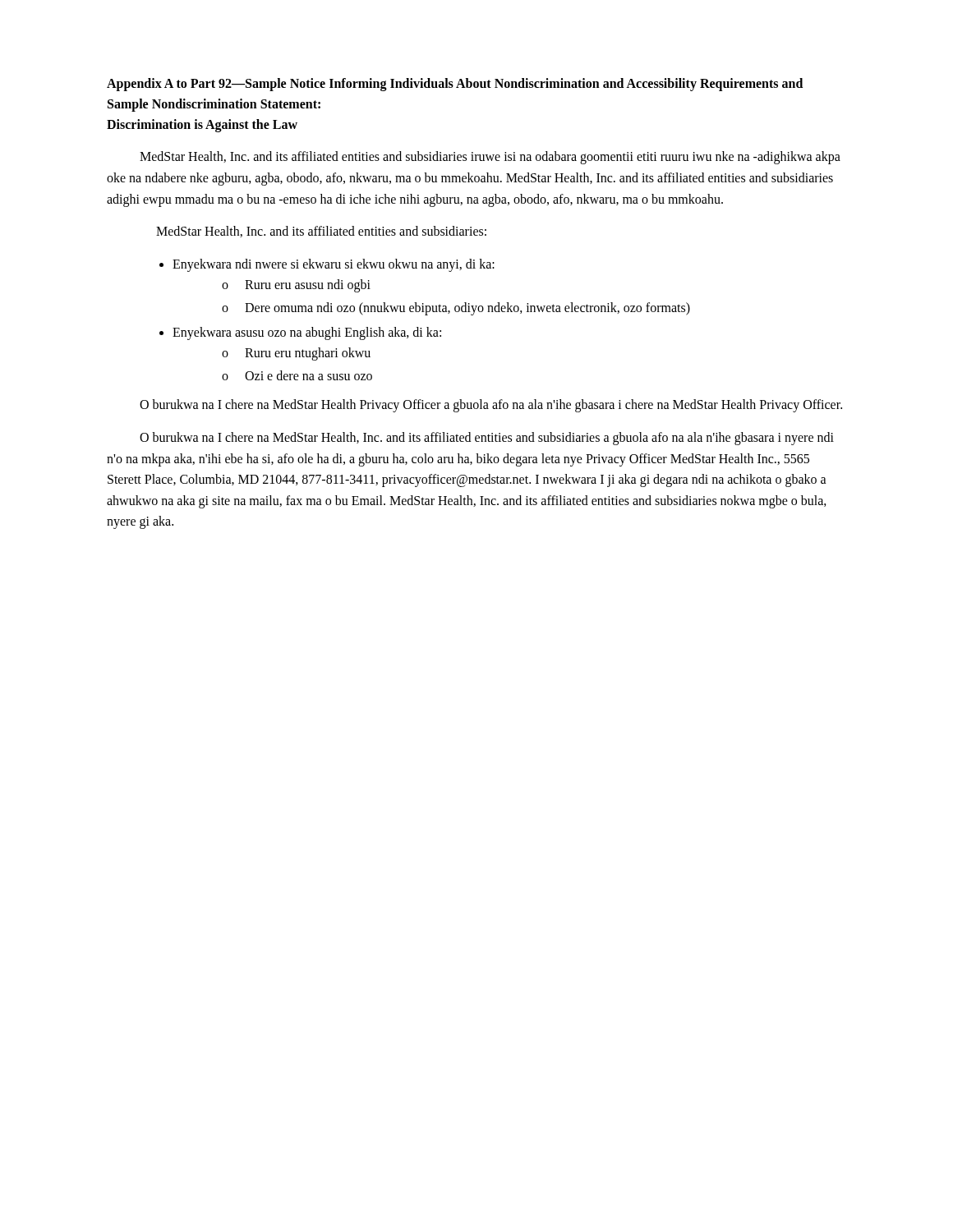Navigate to the element starting "Appendix A to Part 92—Sample Notice Informing"
Screen dimensions: 1232x953
pos(455,85)
